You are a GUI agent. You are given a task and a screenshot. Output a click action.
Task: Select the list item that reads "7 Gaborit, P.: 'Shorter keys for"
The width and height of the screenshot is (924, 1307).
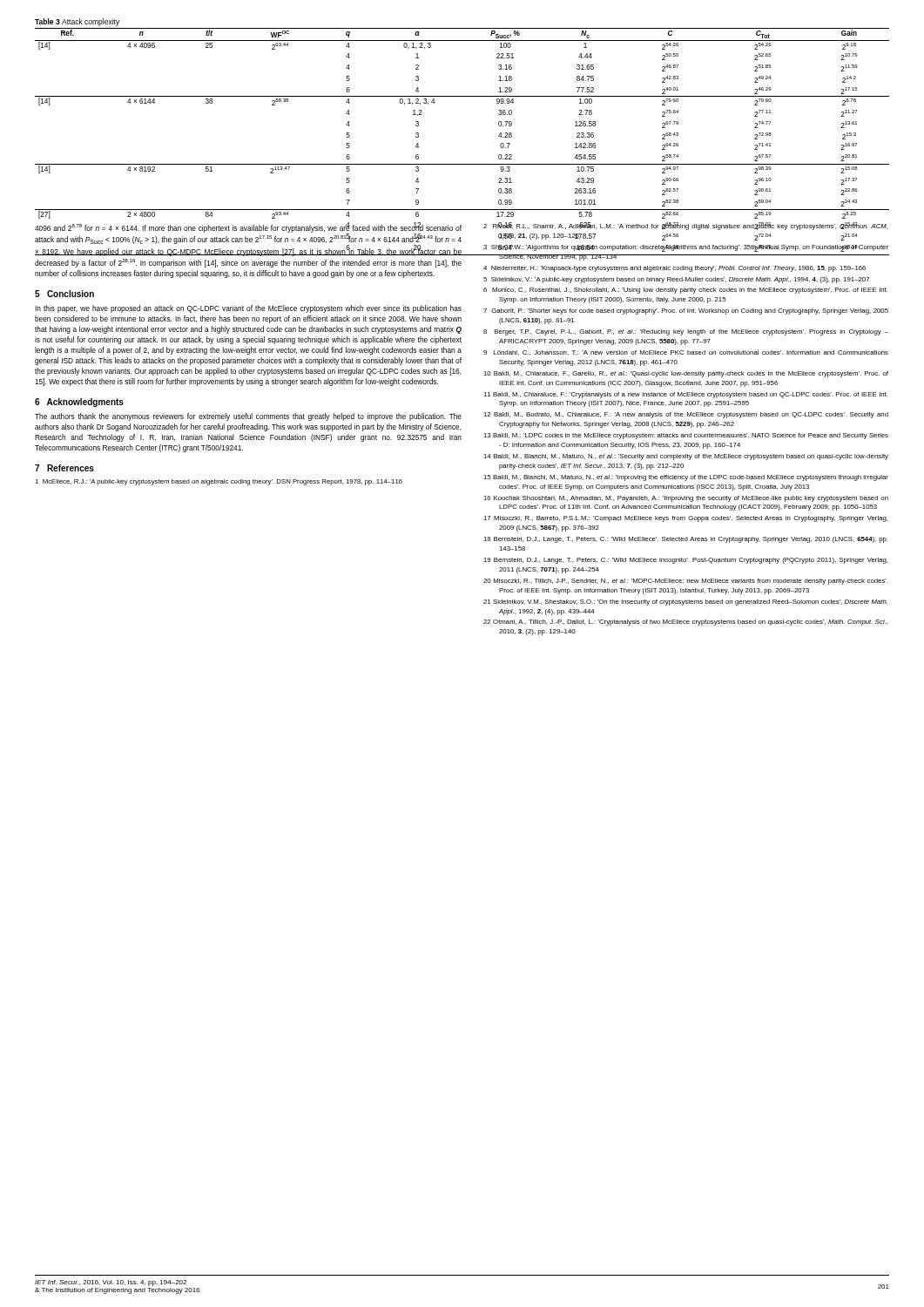tap(686, 316)
